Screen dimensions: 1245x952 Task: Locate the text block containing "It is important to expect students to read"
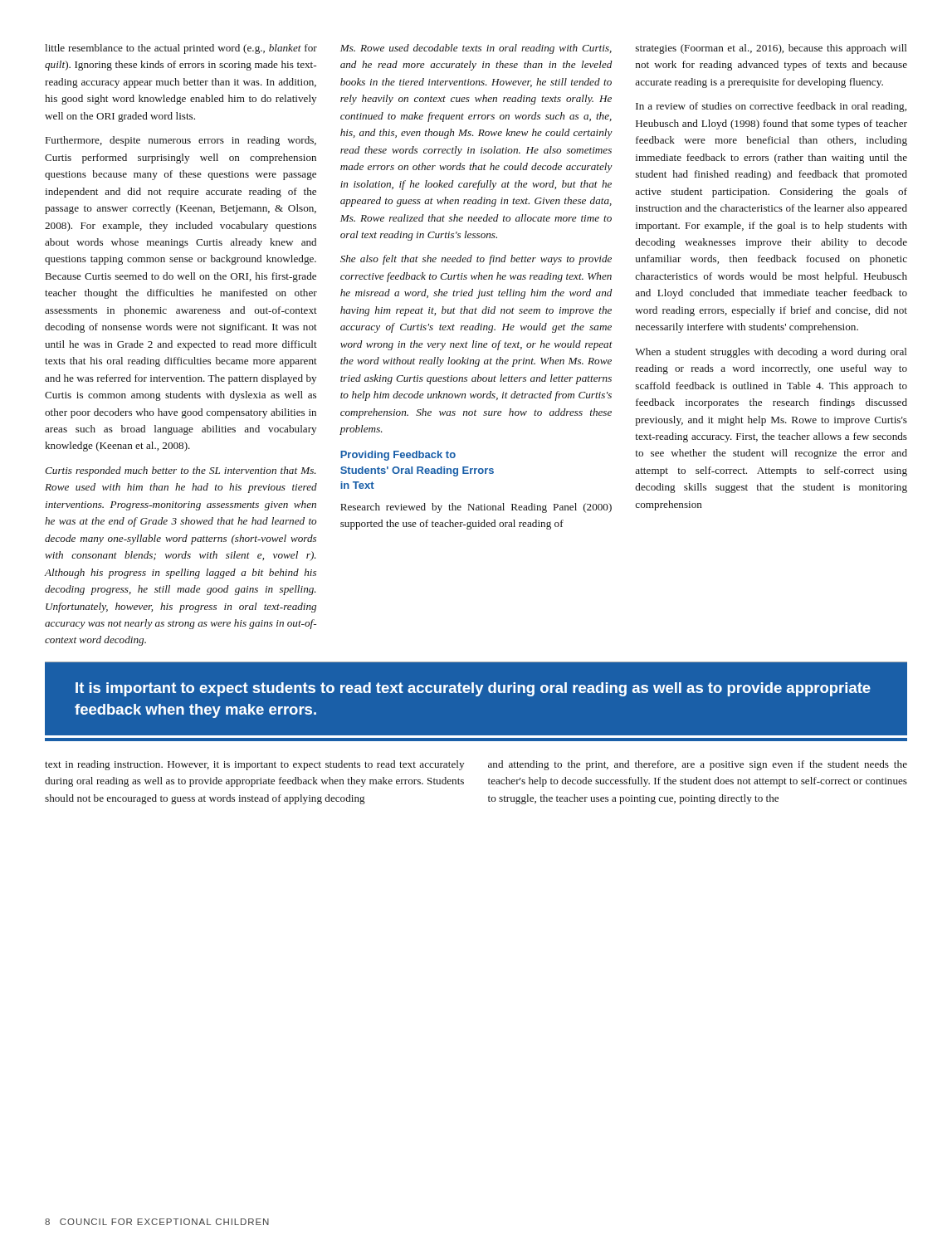pos(473,698)
